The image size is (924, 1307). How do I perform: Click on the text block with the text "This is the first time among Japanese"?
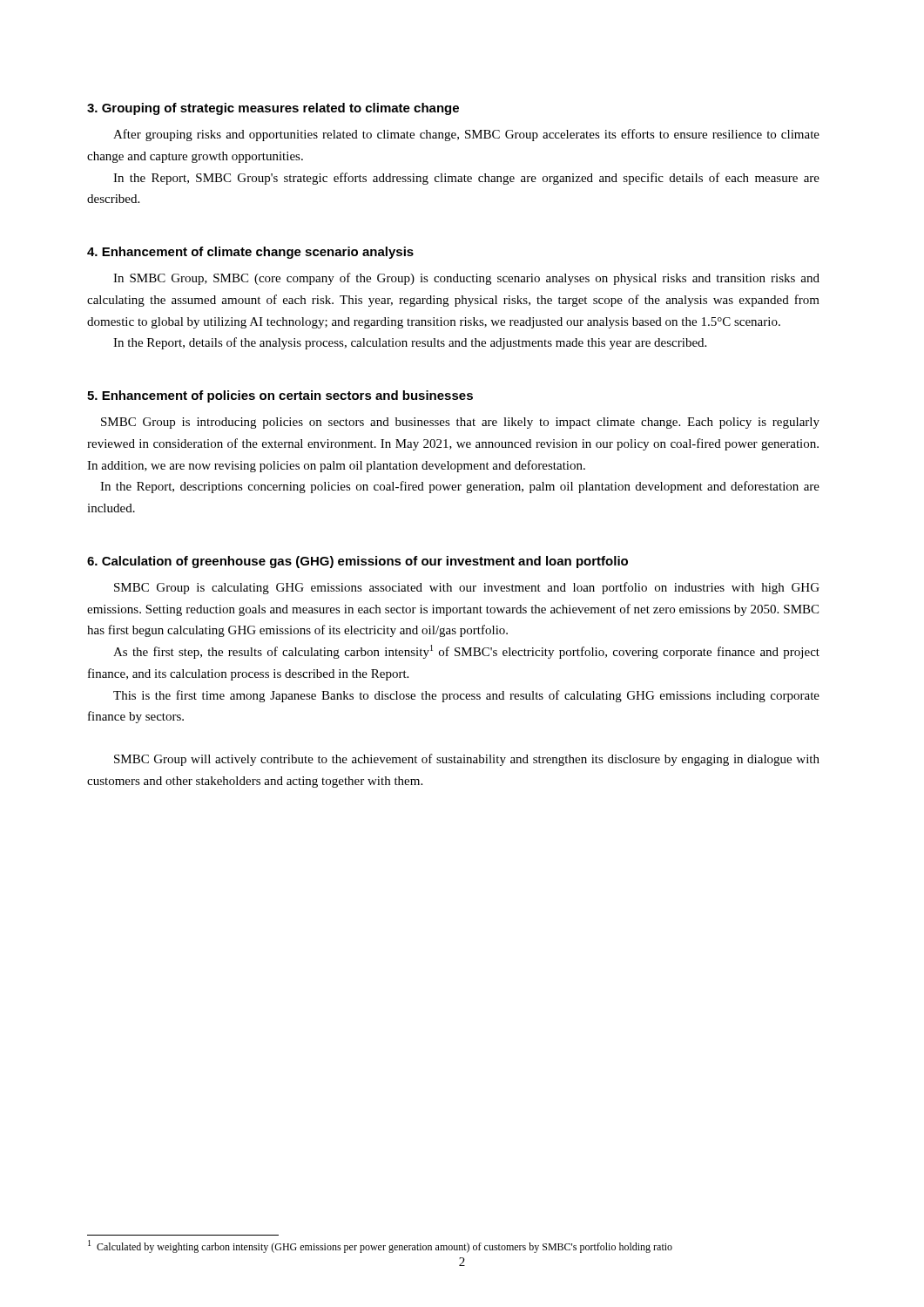pos(453,706)
